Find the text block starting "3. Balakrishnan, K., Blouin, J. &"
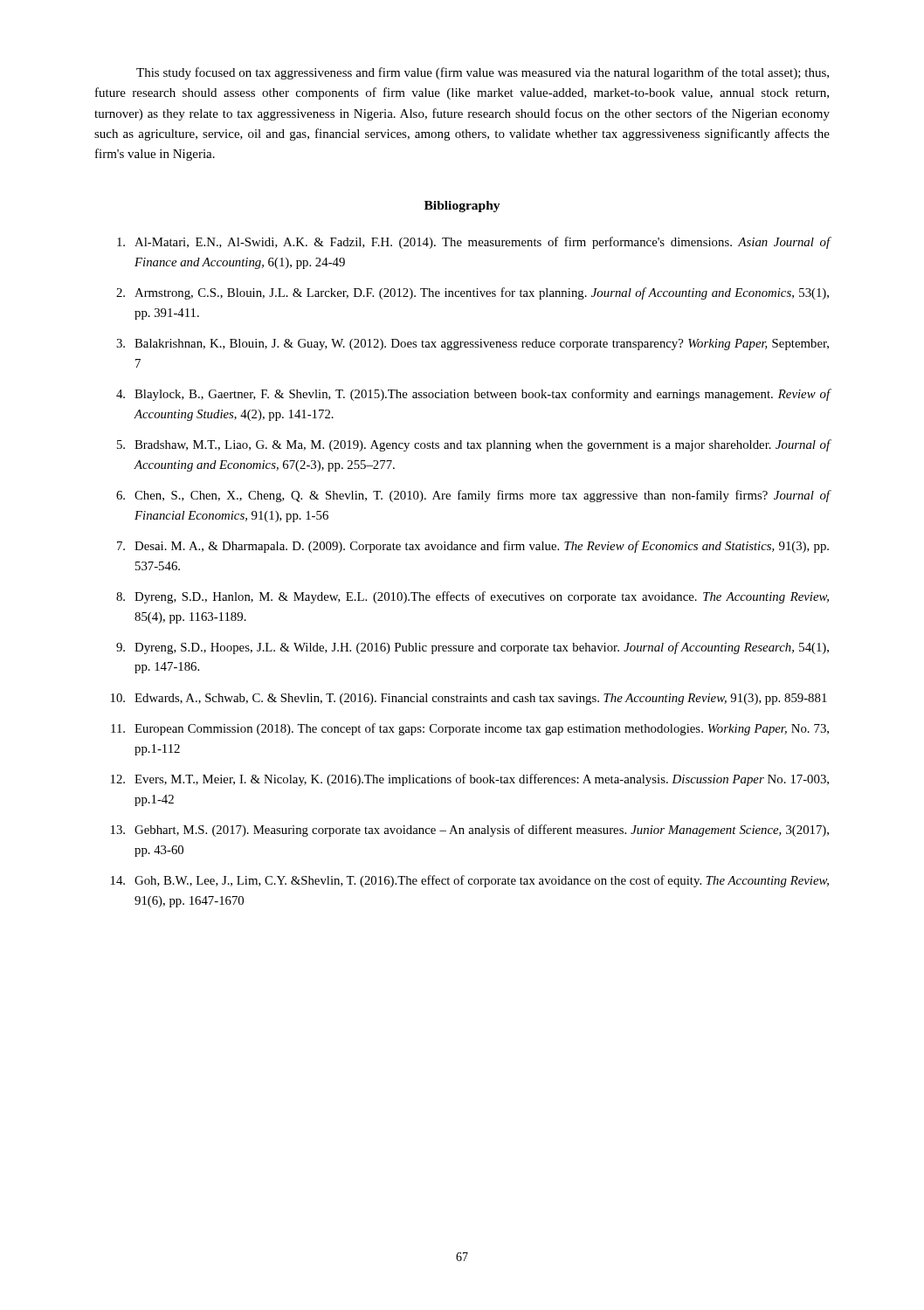Image resolution: width=924 pixels, height=1310 pixels. (462, 353)
